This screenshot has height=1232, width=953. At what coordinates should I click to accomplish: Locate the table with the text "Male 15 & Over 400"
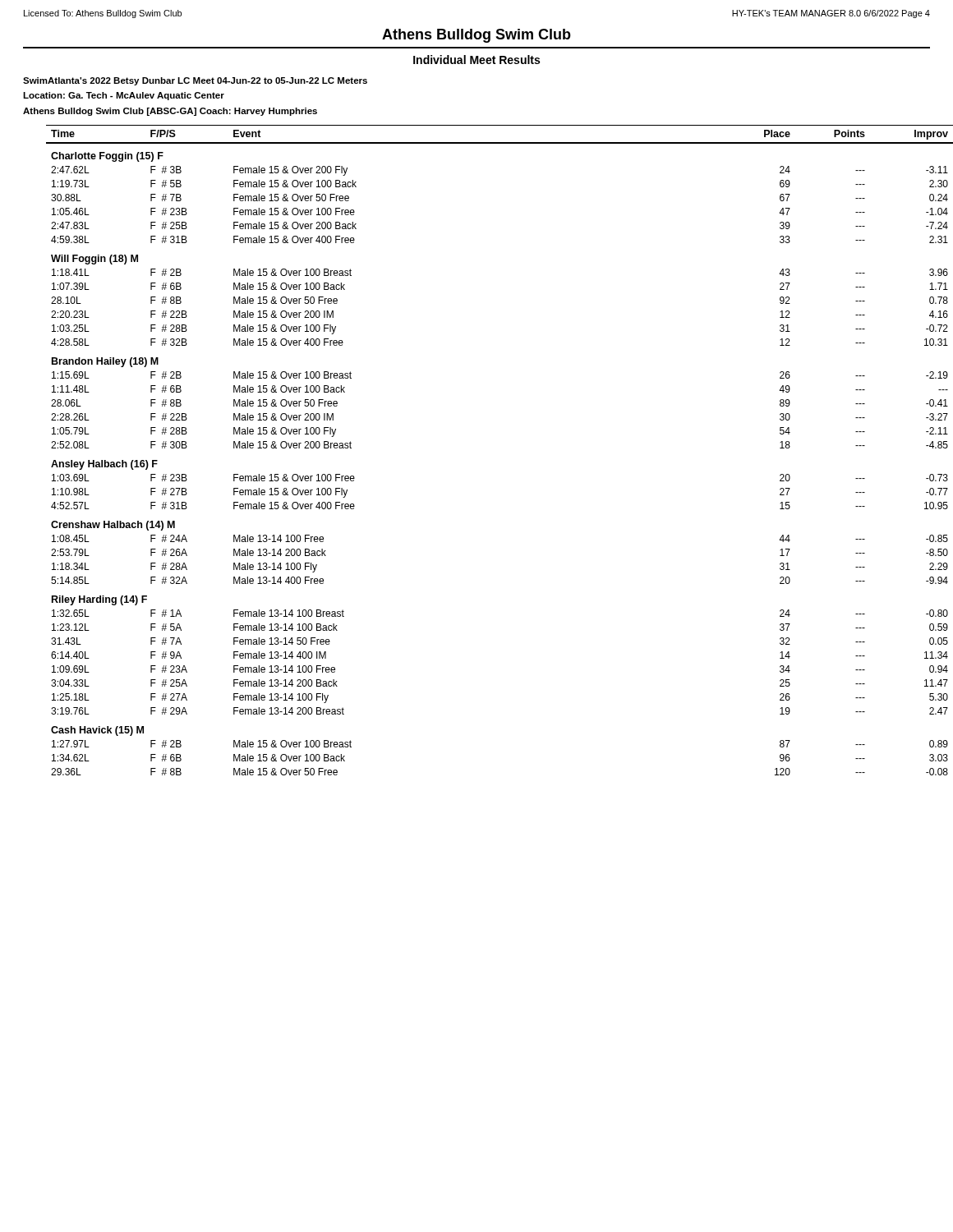pyautogui.click(x=476, y=452)
